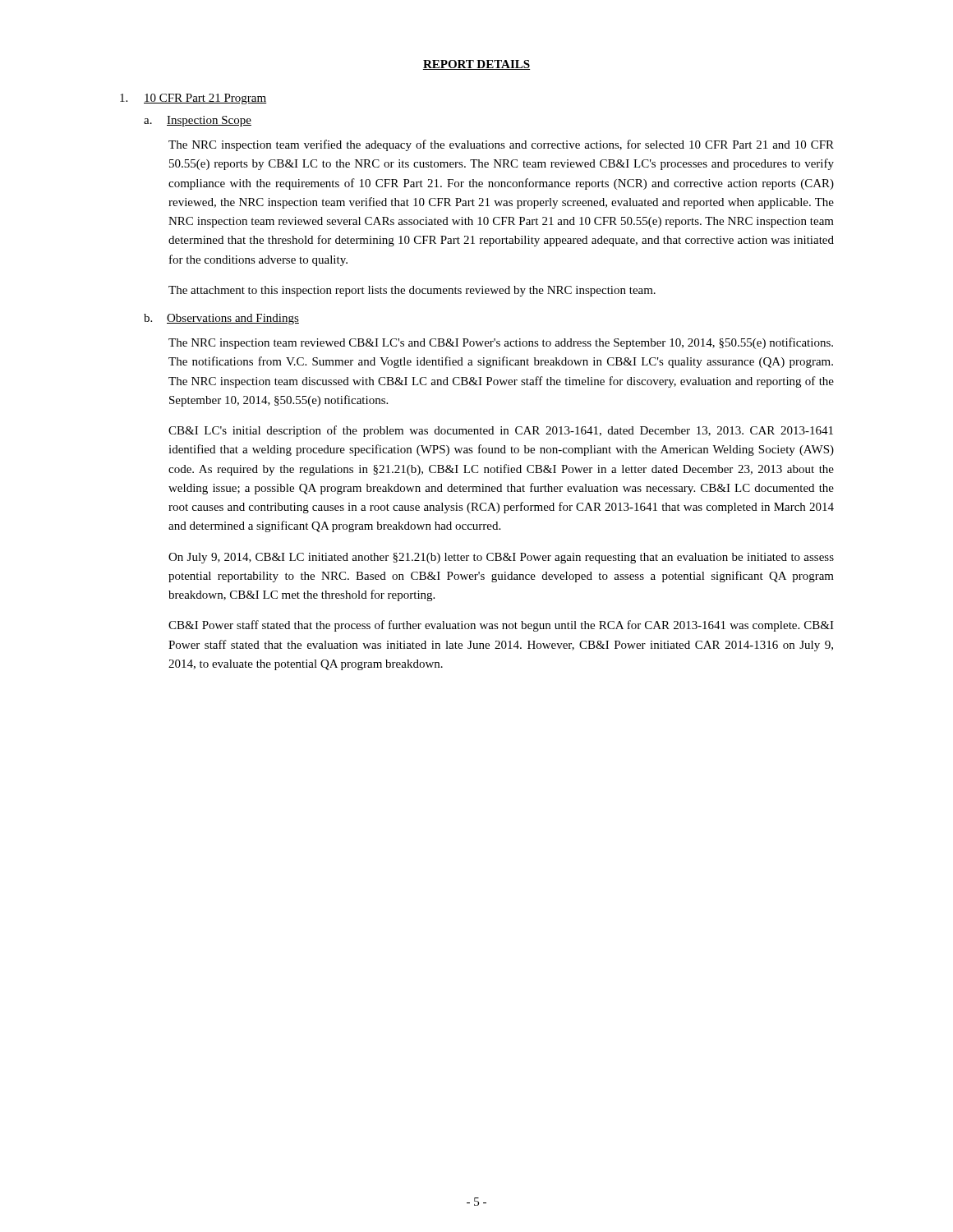Select the list item that says "10 CFR Part 21 Program"
The image size is (953, 1232).
point(193,98)
